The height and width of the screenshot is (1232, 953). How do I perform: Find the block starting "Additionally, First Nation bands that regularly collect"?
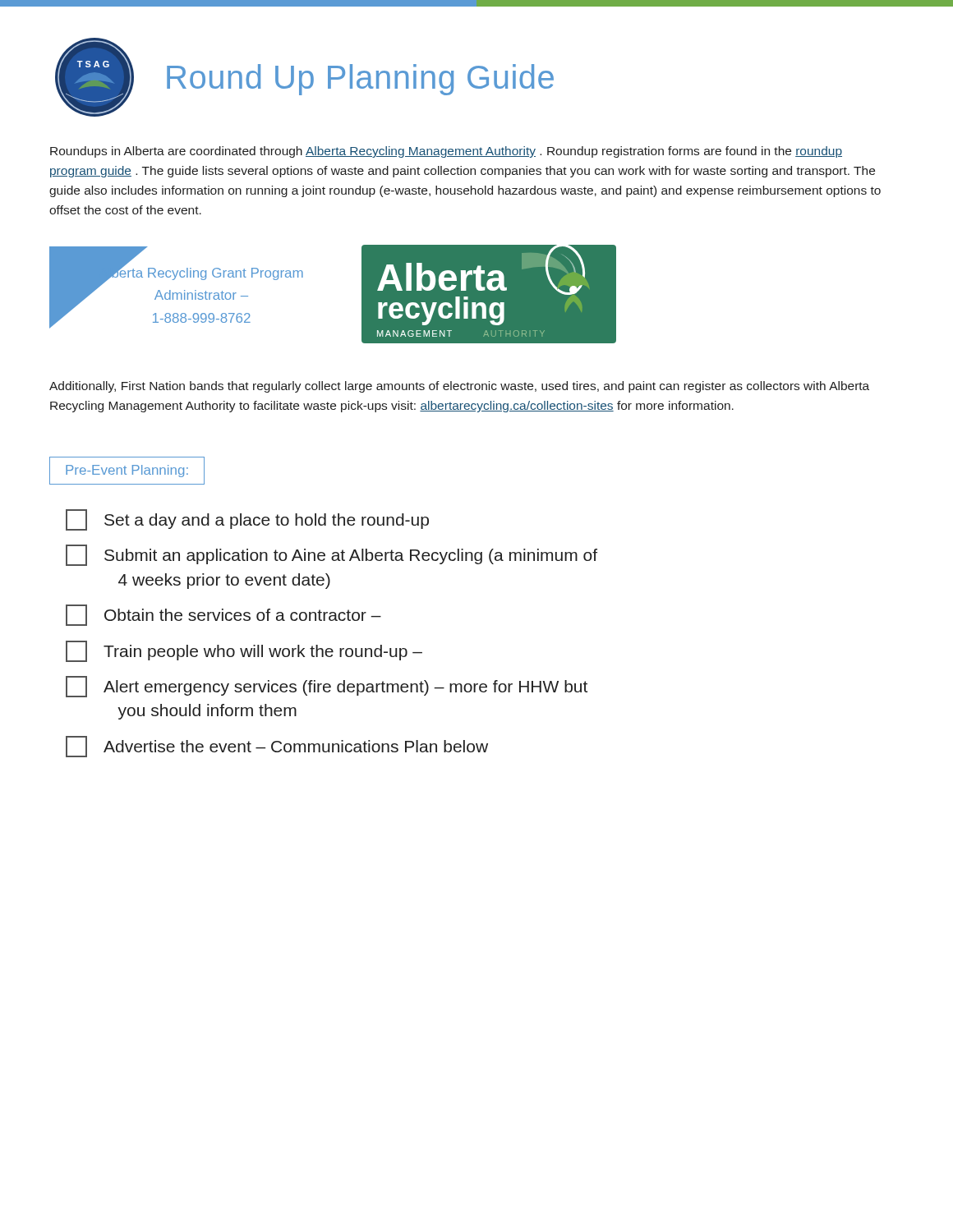pos(459,396)
